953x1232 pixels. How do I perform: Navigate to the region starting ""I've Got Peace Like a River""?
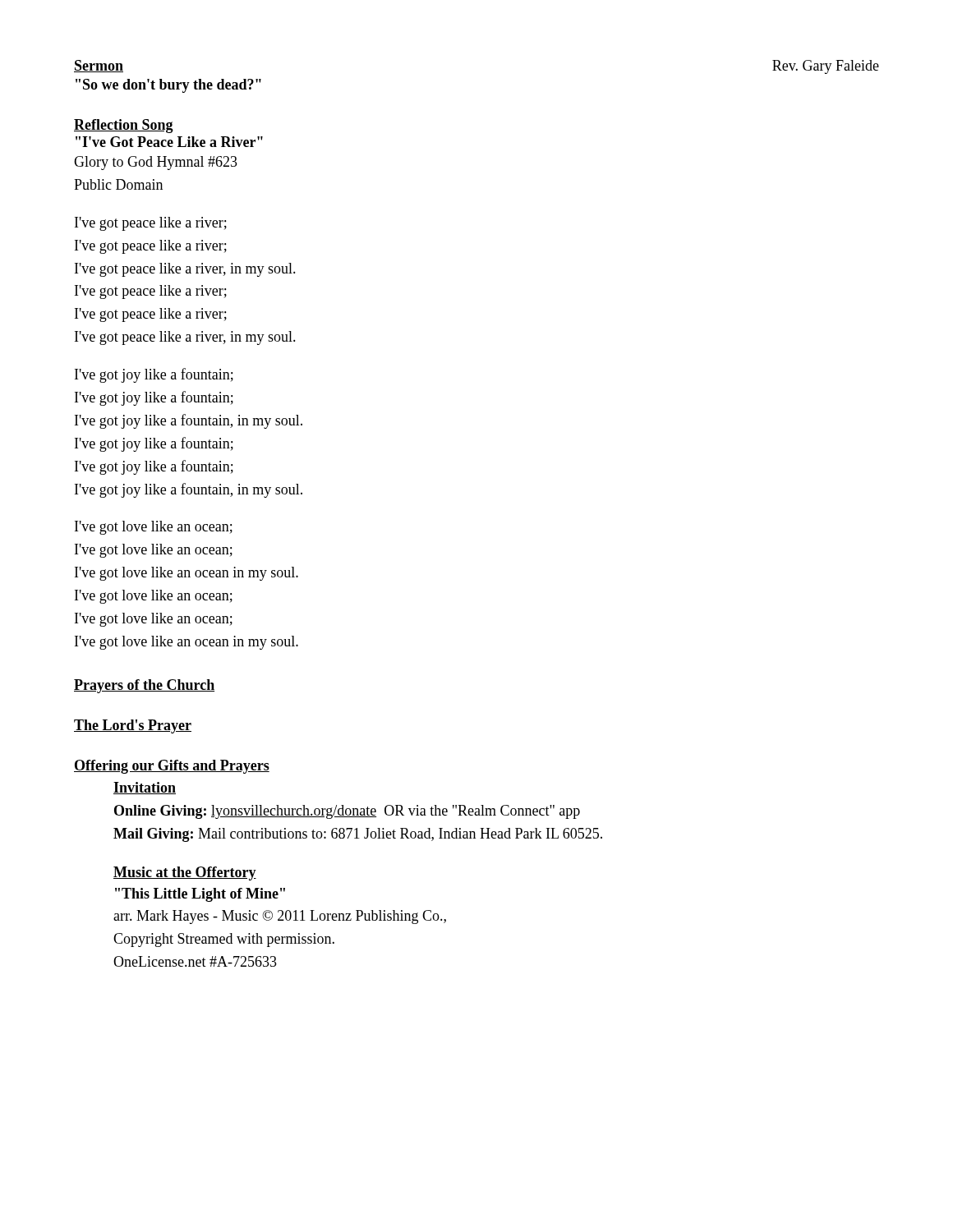(169, 142)
